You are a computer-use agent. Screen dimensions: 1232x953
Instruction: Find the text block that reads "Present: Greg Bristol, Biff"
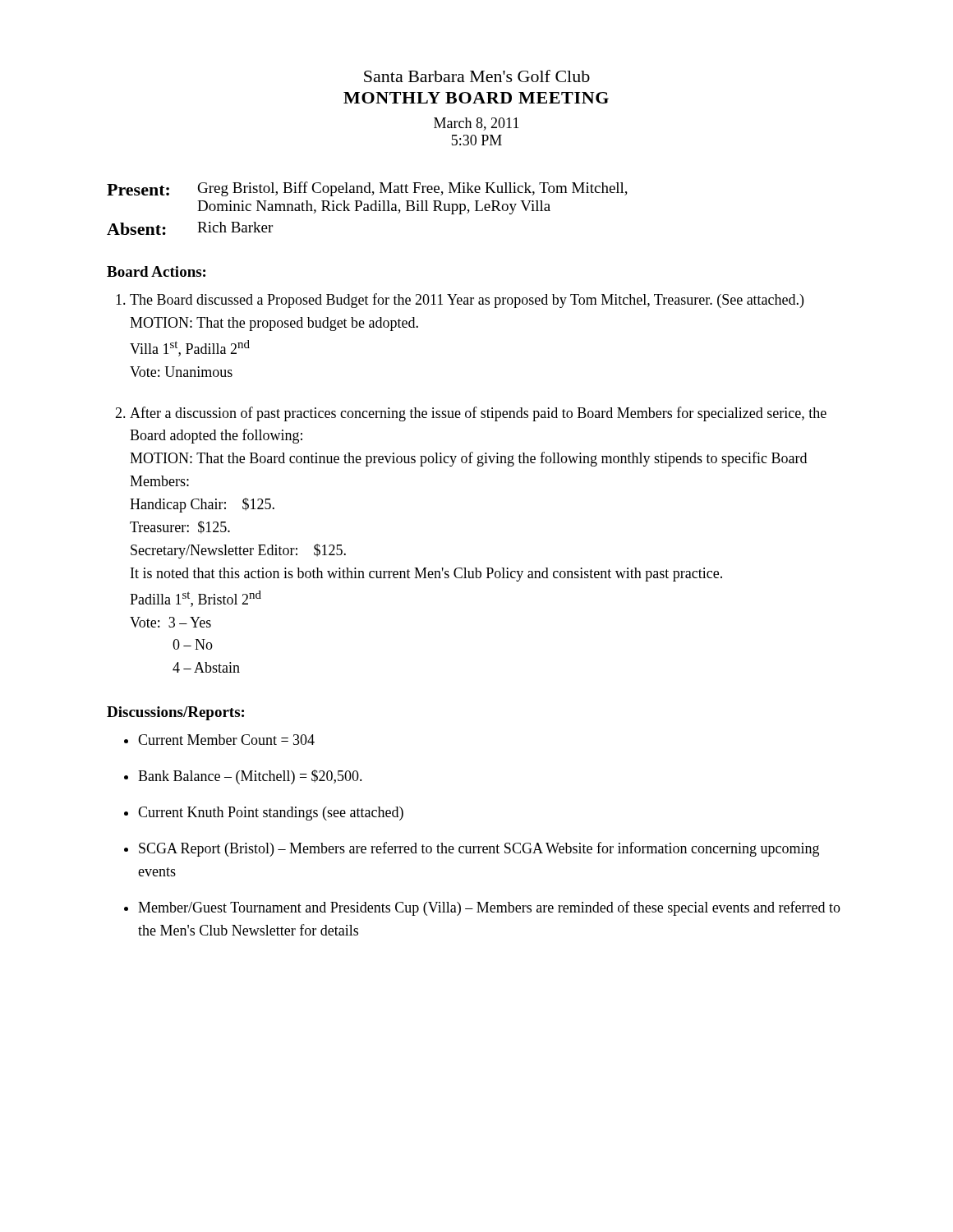[368, 197]
